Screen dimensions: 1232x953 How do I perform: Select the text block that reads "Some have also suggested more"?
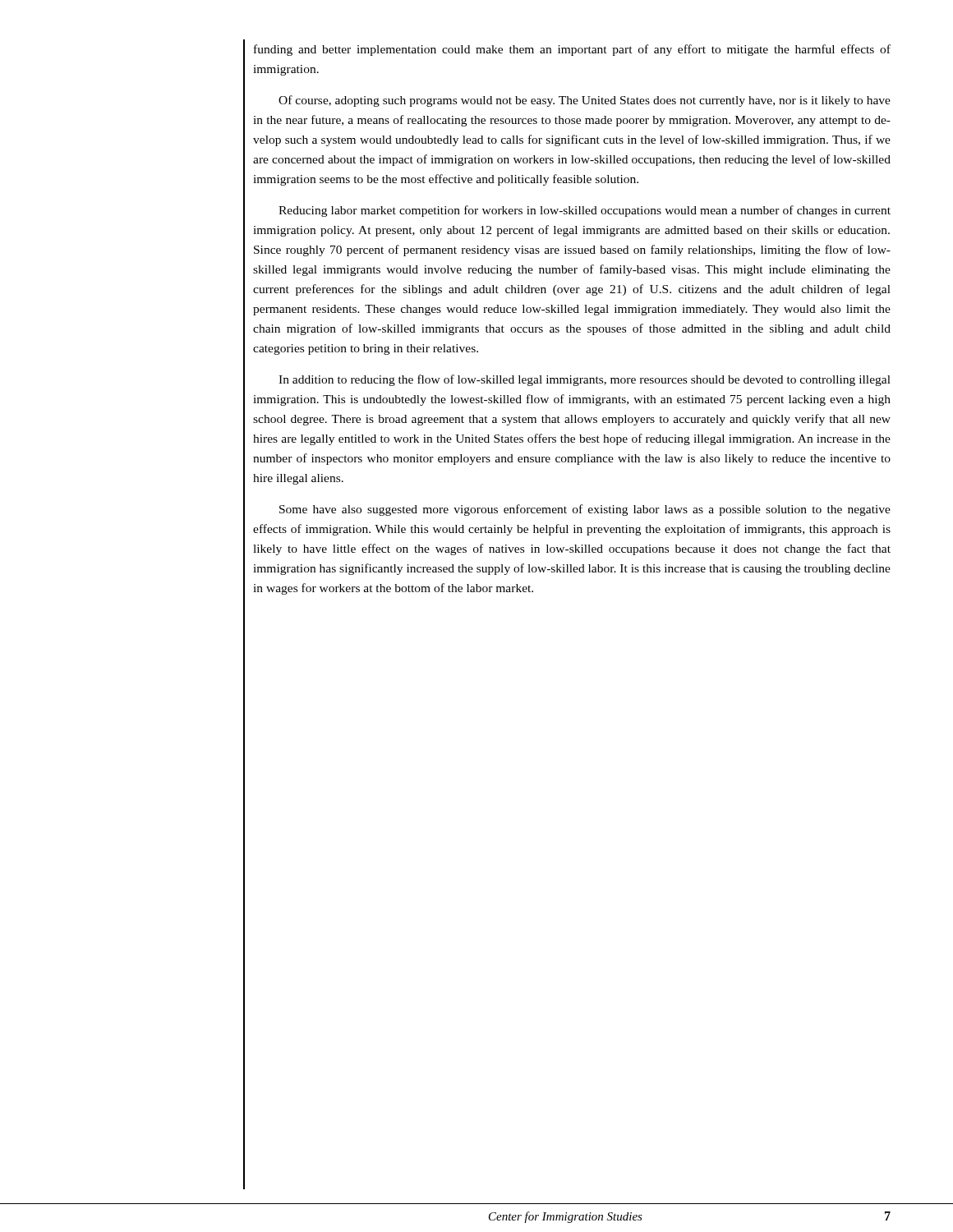(x=572, y=549)
